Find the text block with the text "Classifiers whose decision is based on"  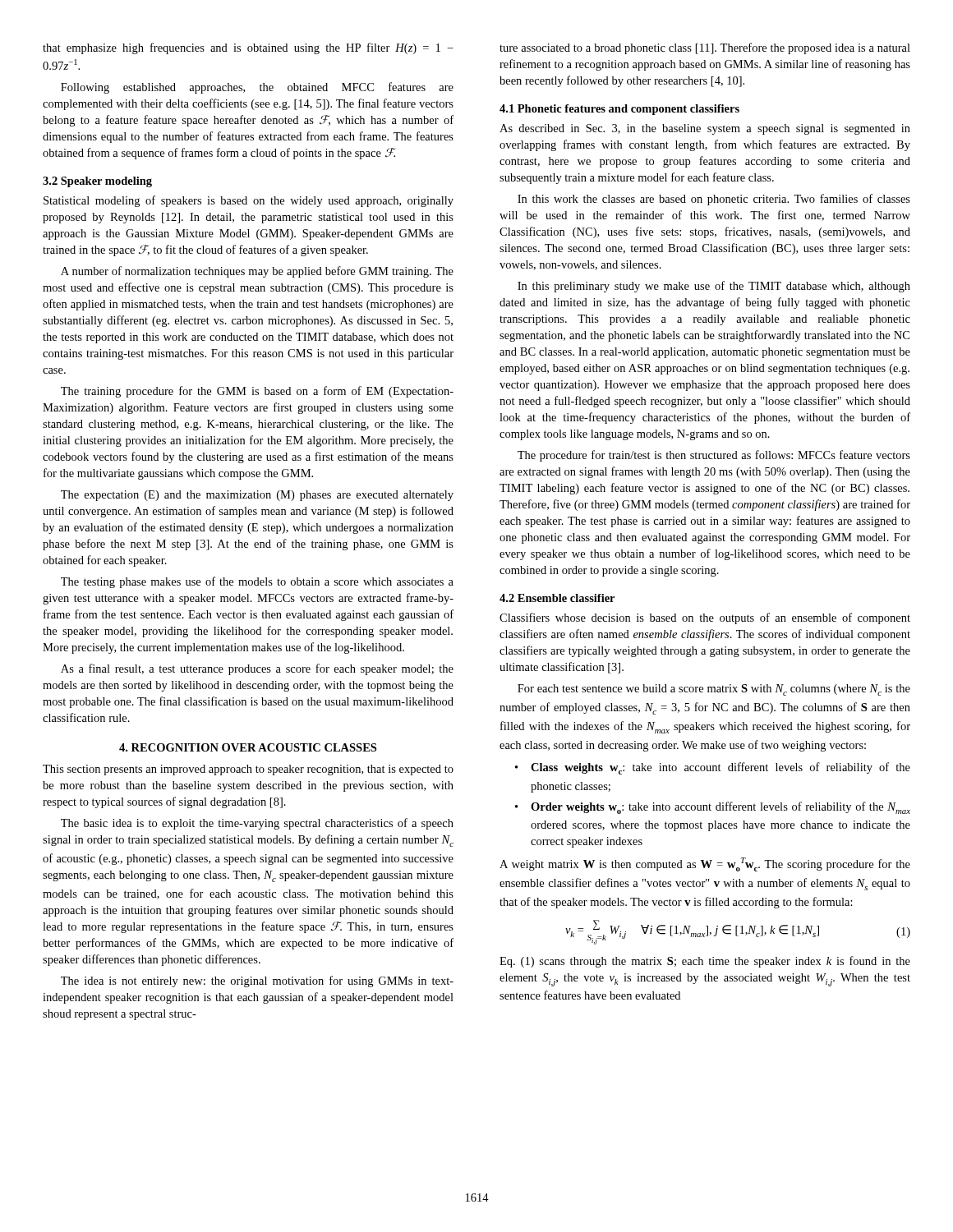[705, 681]
